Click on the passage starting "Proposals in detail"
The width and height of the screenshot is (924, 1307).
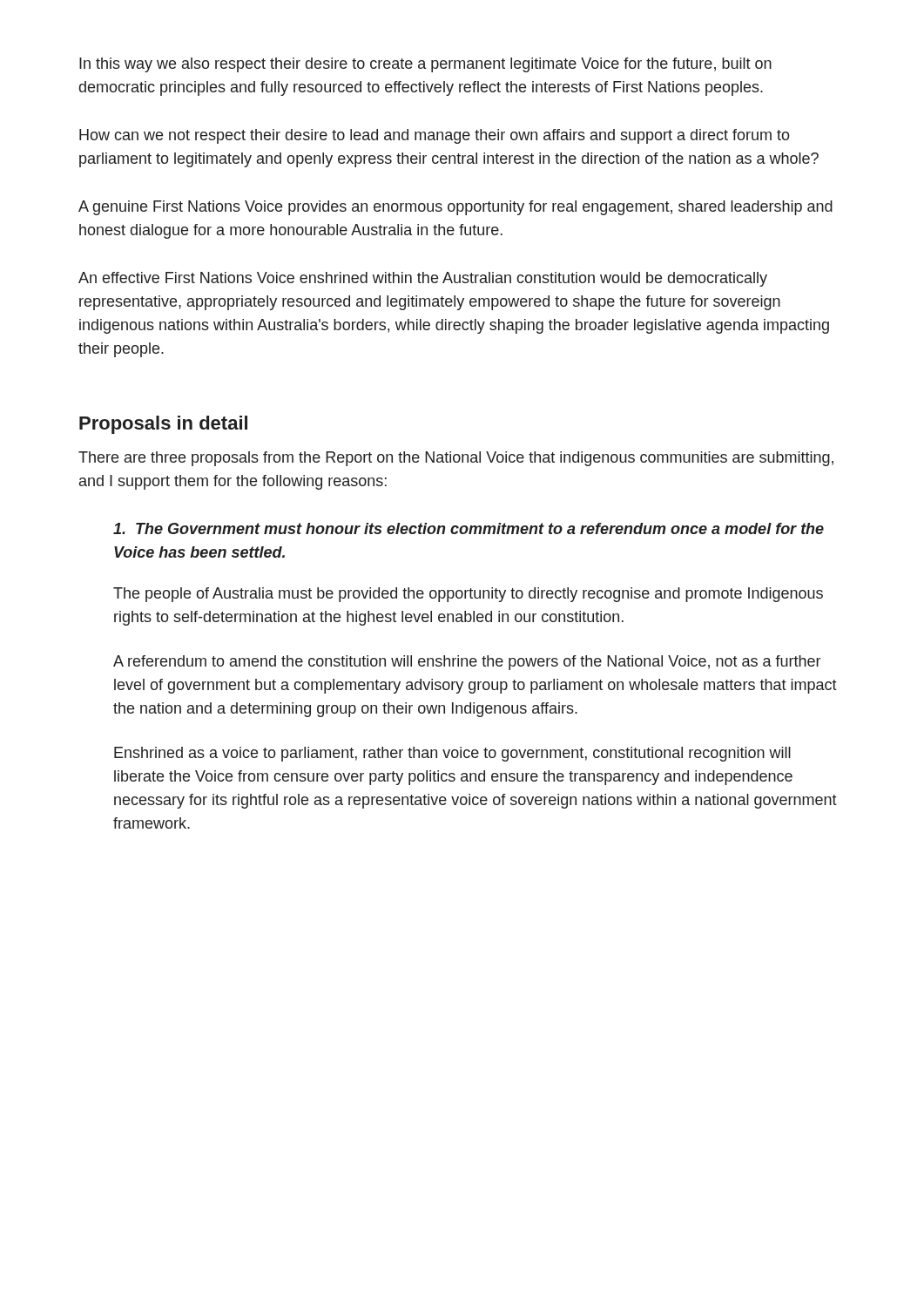[164, 423]
